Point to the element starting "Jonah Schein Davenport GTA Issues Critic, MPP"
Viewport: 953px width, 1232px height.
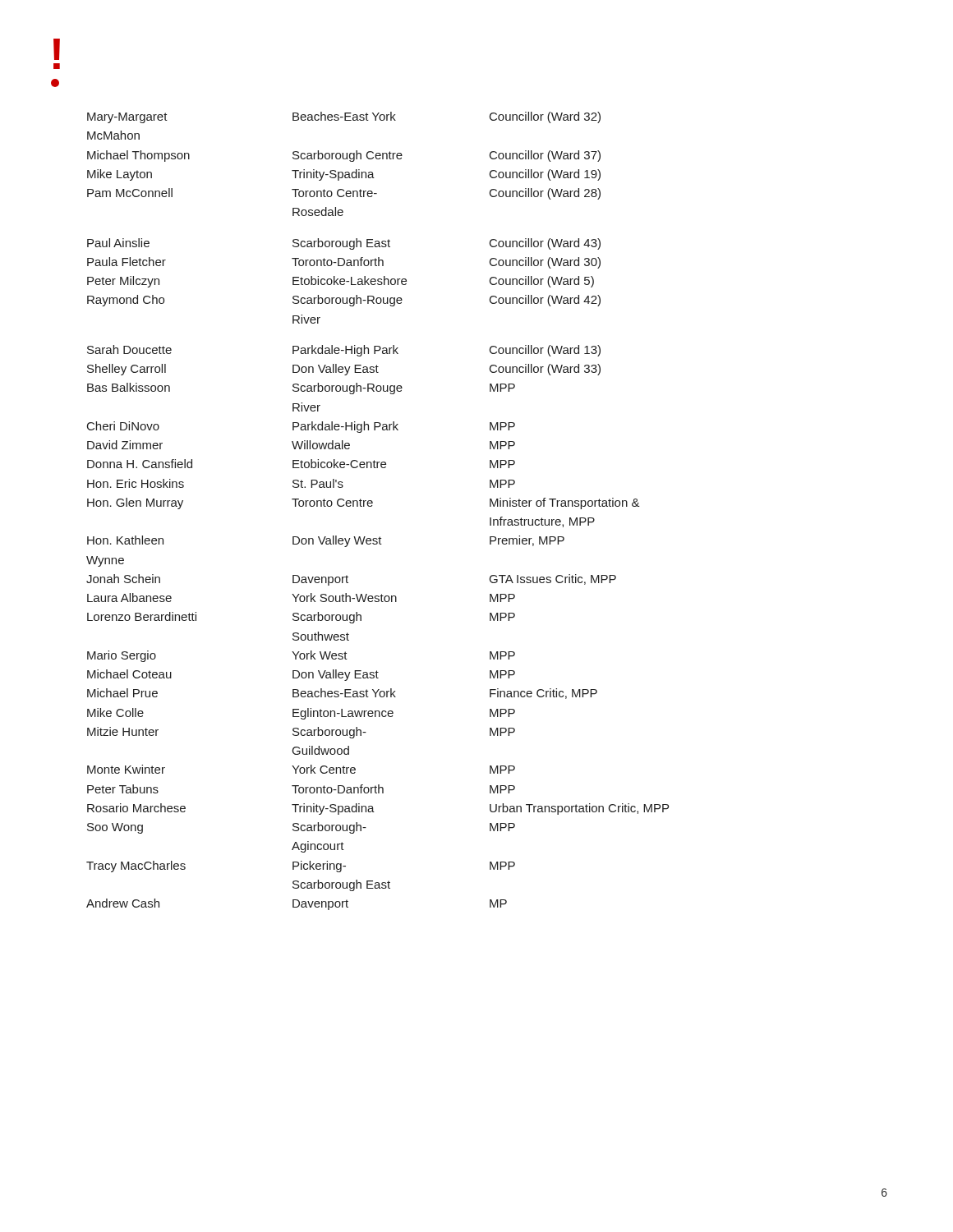click(x=130, y=579)
